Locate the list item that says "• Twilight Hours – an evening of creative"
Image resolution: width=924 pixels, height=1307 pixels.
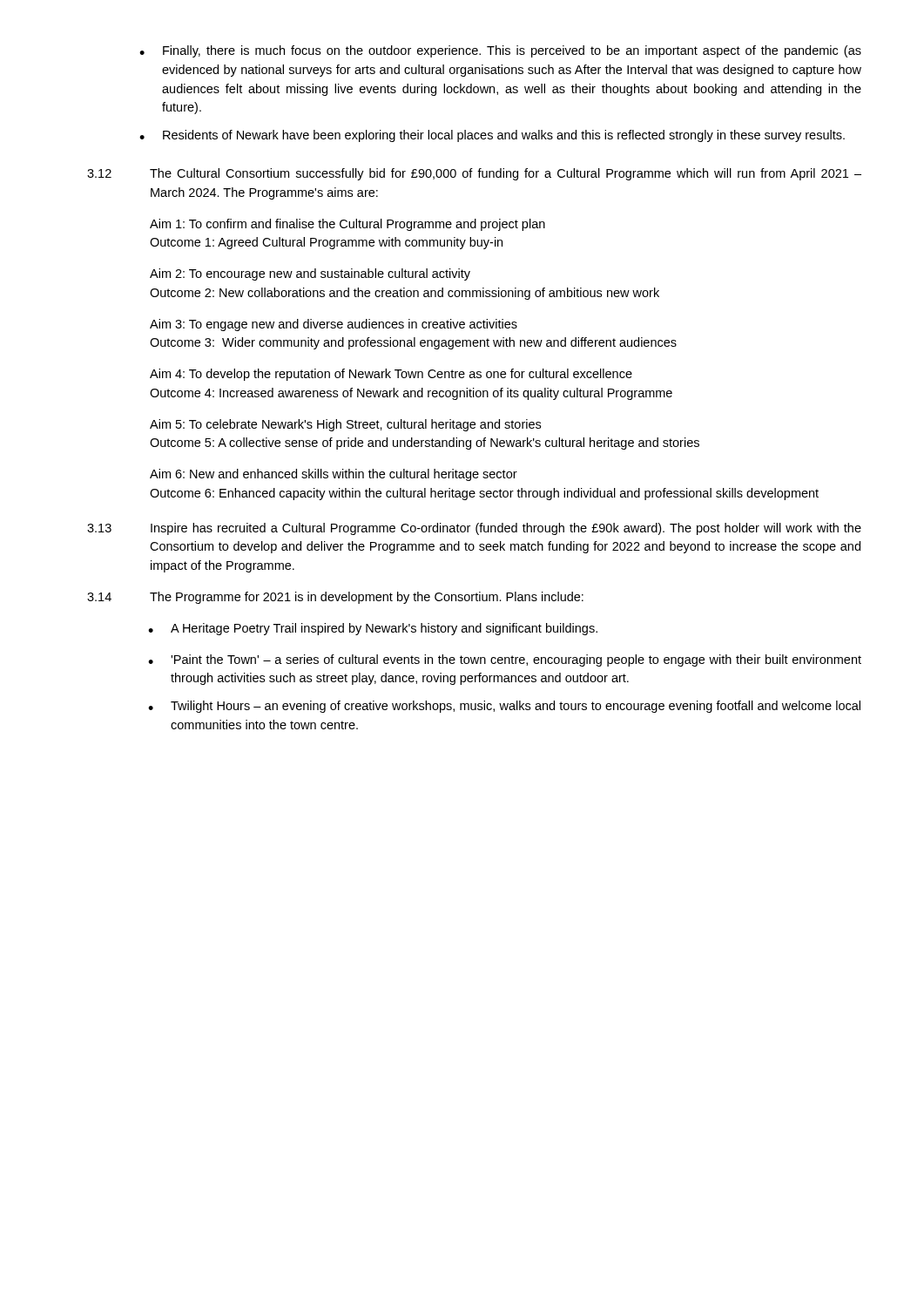pyautogui.click(x=505, y=716)
